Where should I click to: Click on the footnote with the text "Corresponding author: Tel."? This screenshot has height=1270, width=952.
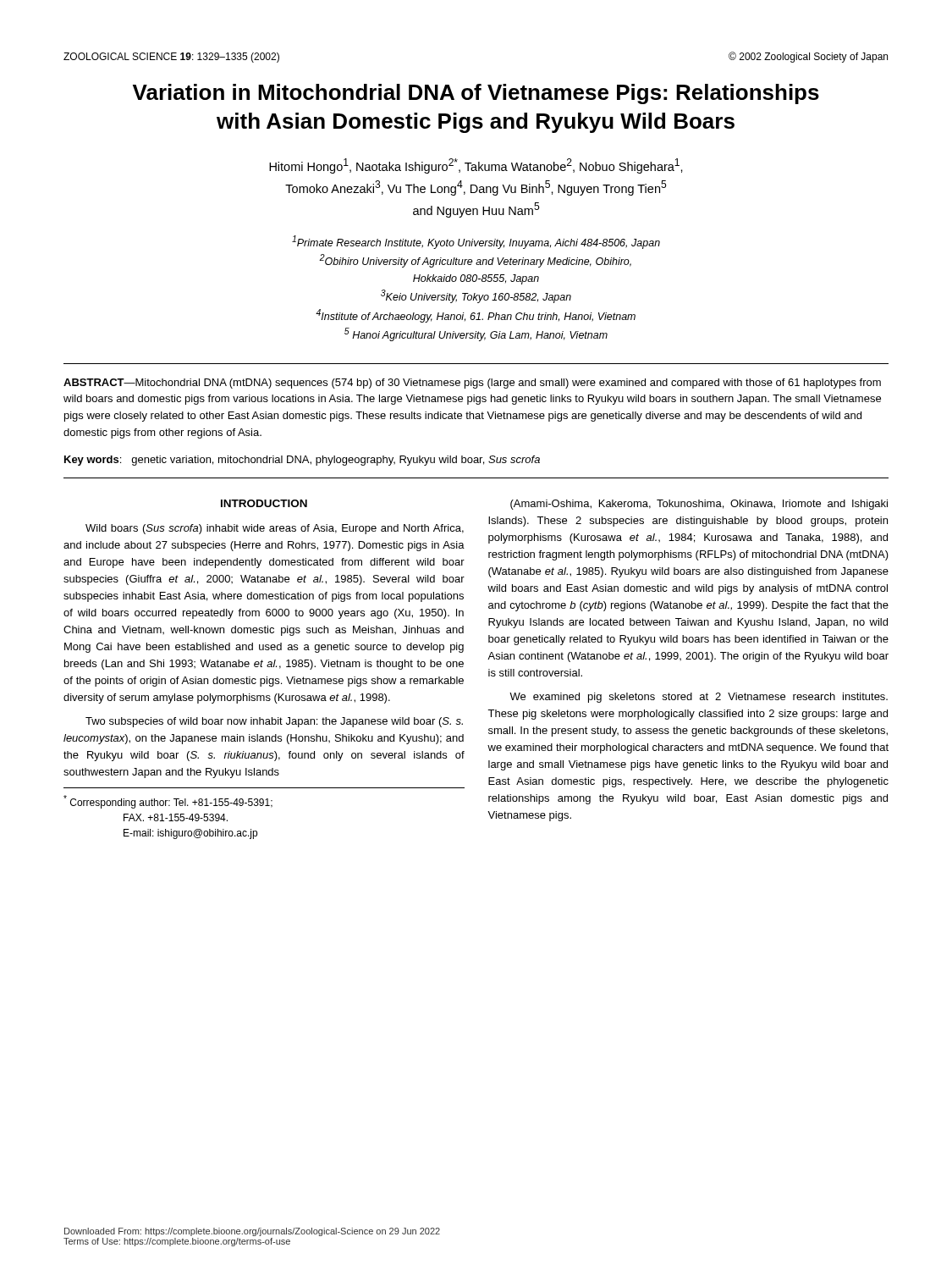[x=168, y=817]
